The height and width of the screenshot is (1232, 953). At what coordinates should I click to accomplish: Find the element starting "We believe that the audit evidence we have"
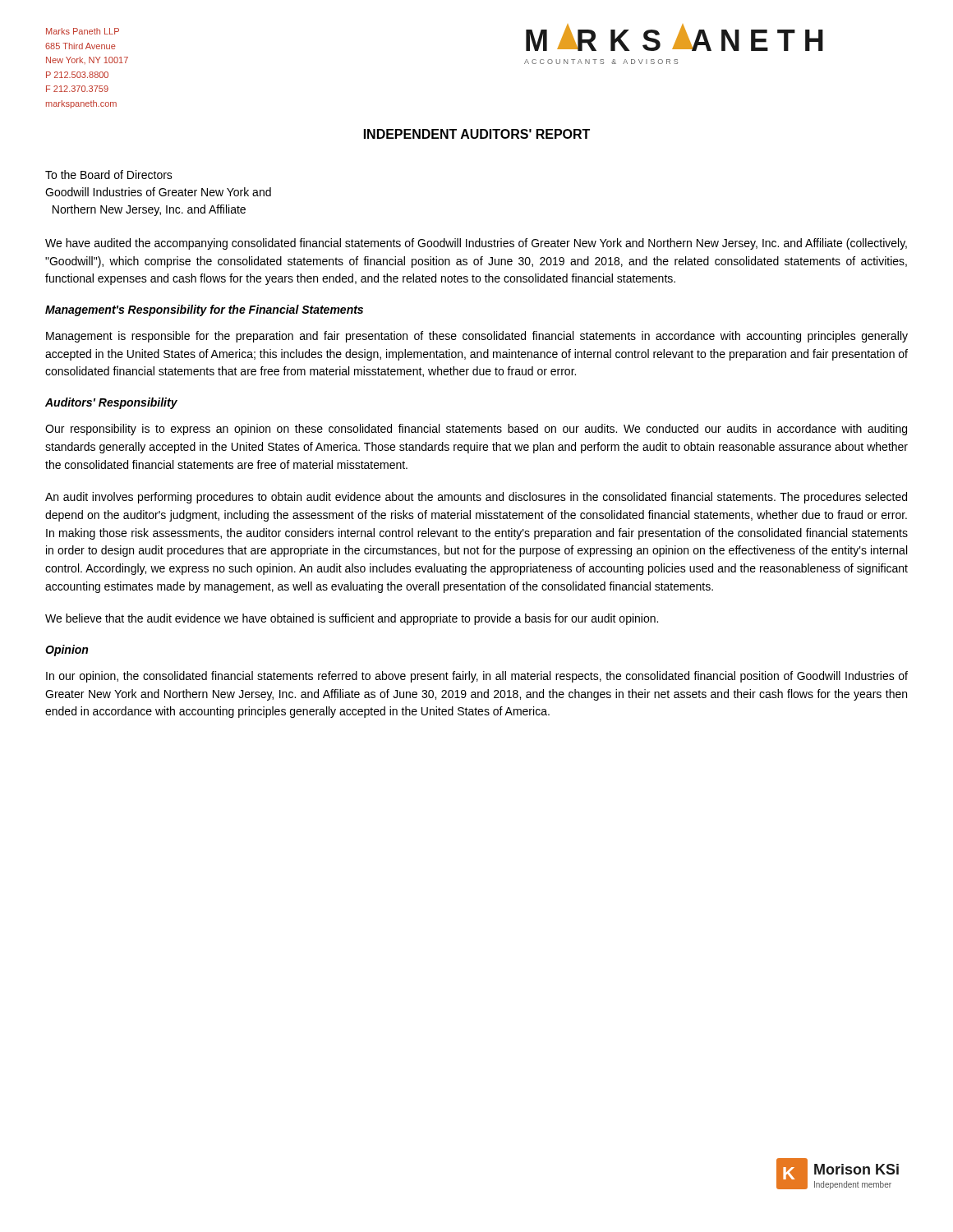click(x=352, y=619)
